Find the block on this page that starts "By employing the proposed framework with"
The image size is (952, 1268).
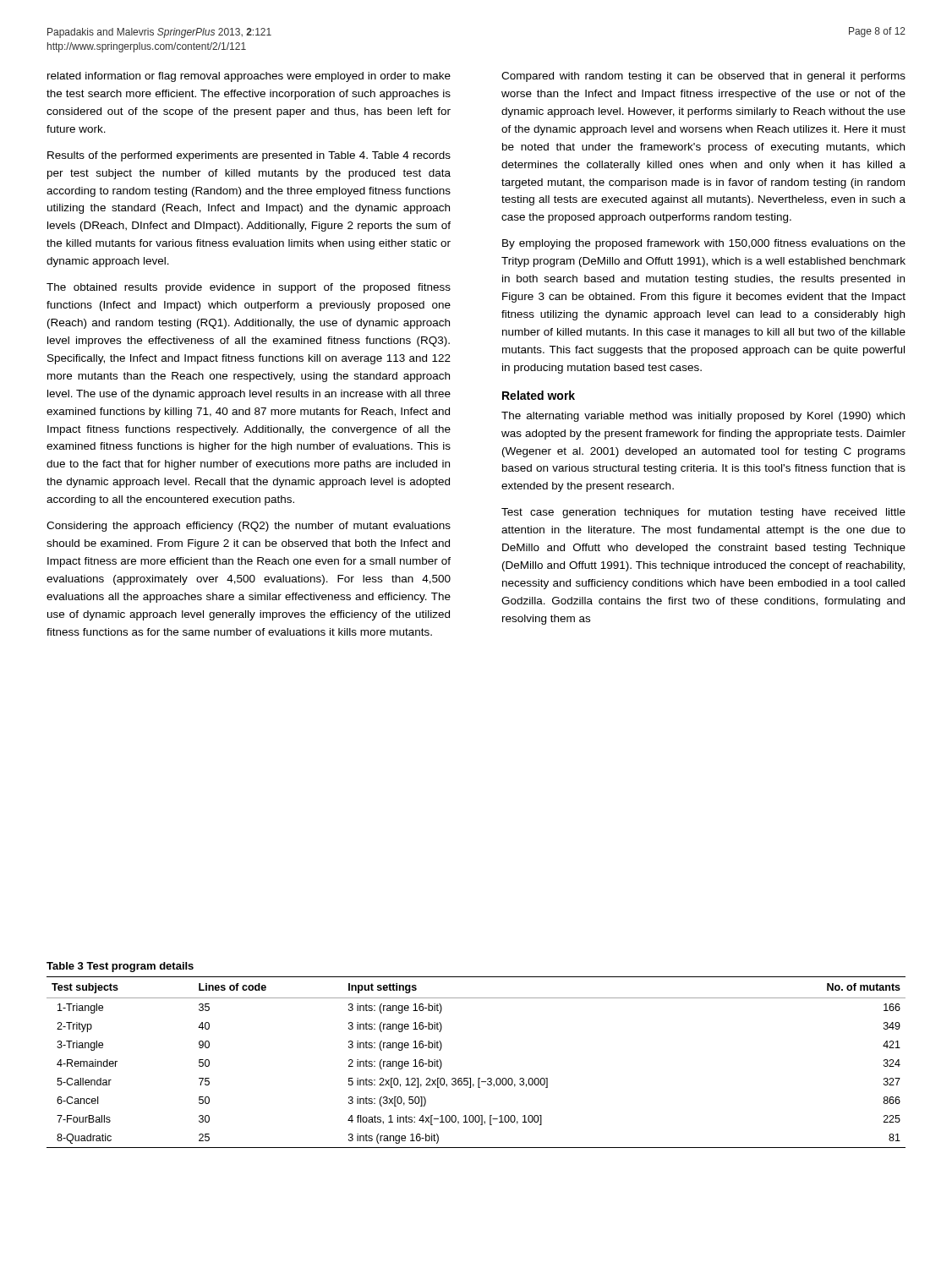pyautogui.click(x=703, y=305)
